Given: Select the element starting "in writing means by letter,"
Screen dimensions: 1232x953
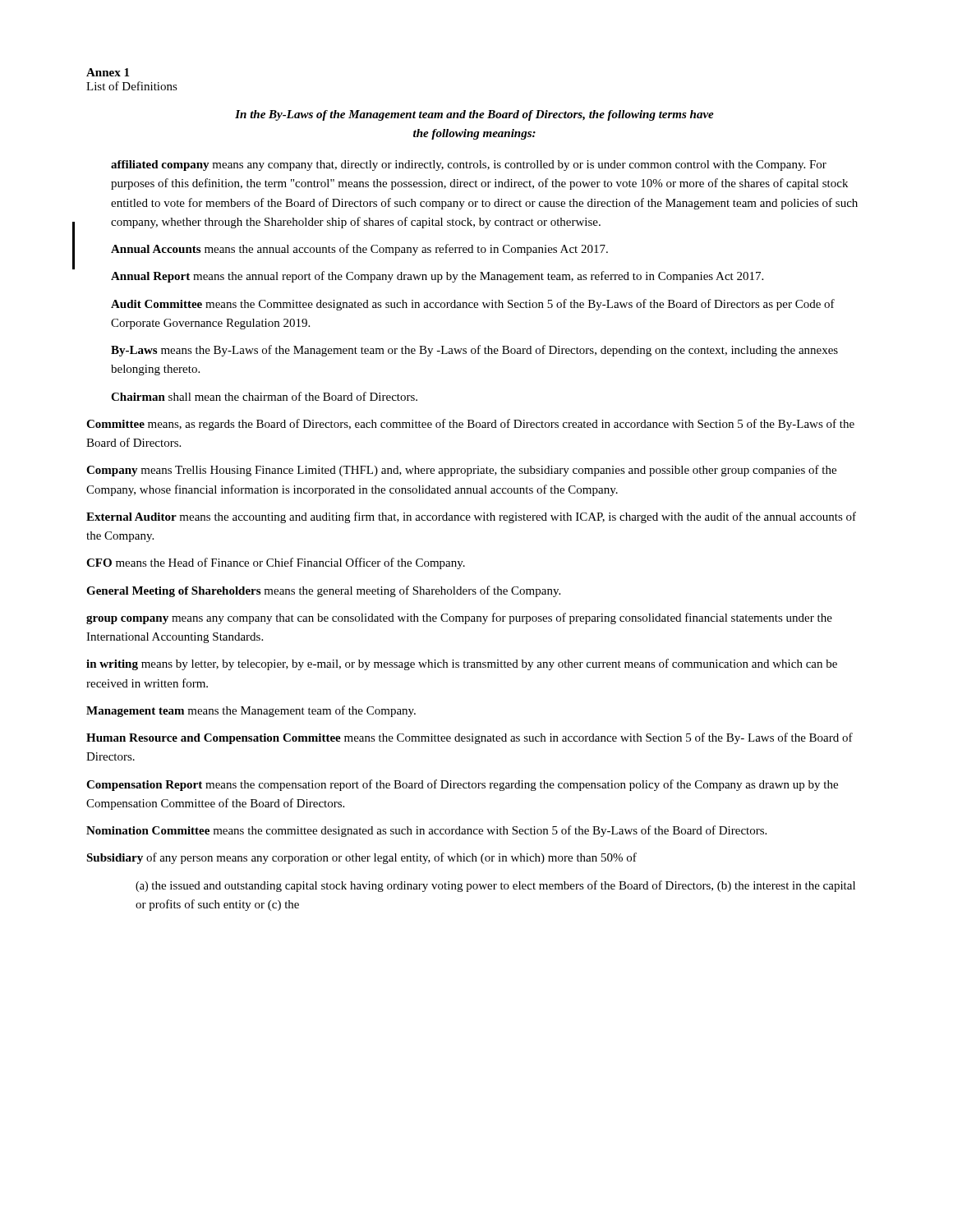Looking at the screenshot, I should [x=462, y=673].
